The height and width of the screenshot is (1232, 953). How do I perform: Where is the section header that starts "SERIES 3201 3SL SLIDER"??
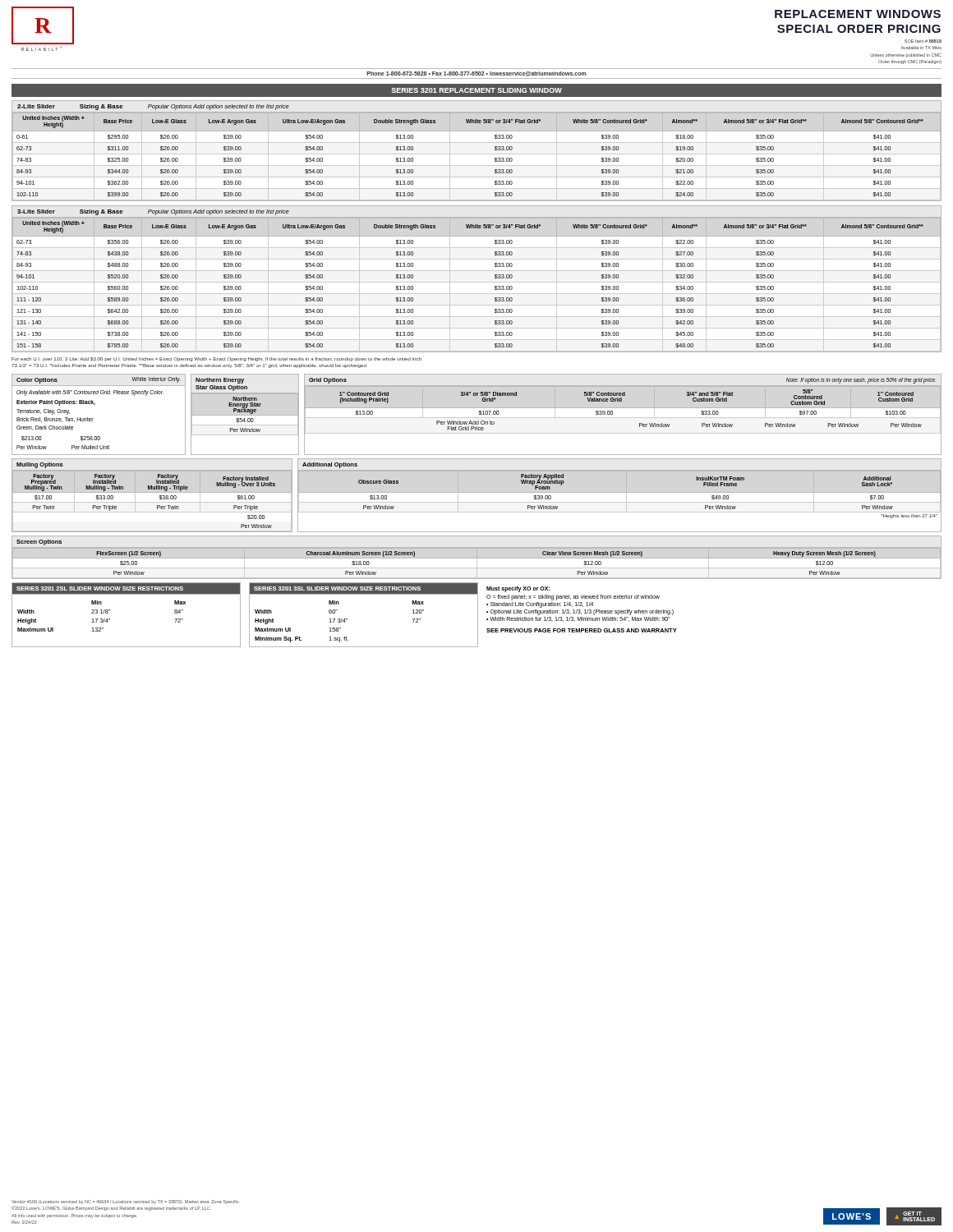[337, 588]
